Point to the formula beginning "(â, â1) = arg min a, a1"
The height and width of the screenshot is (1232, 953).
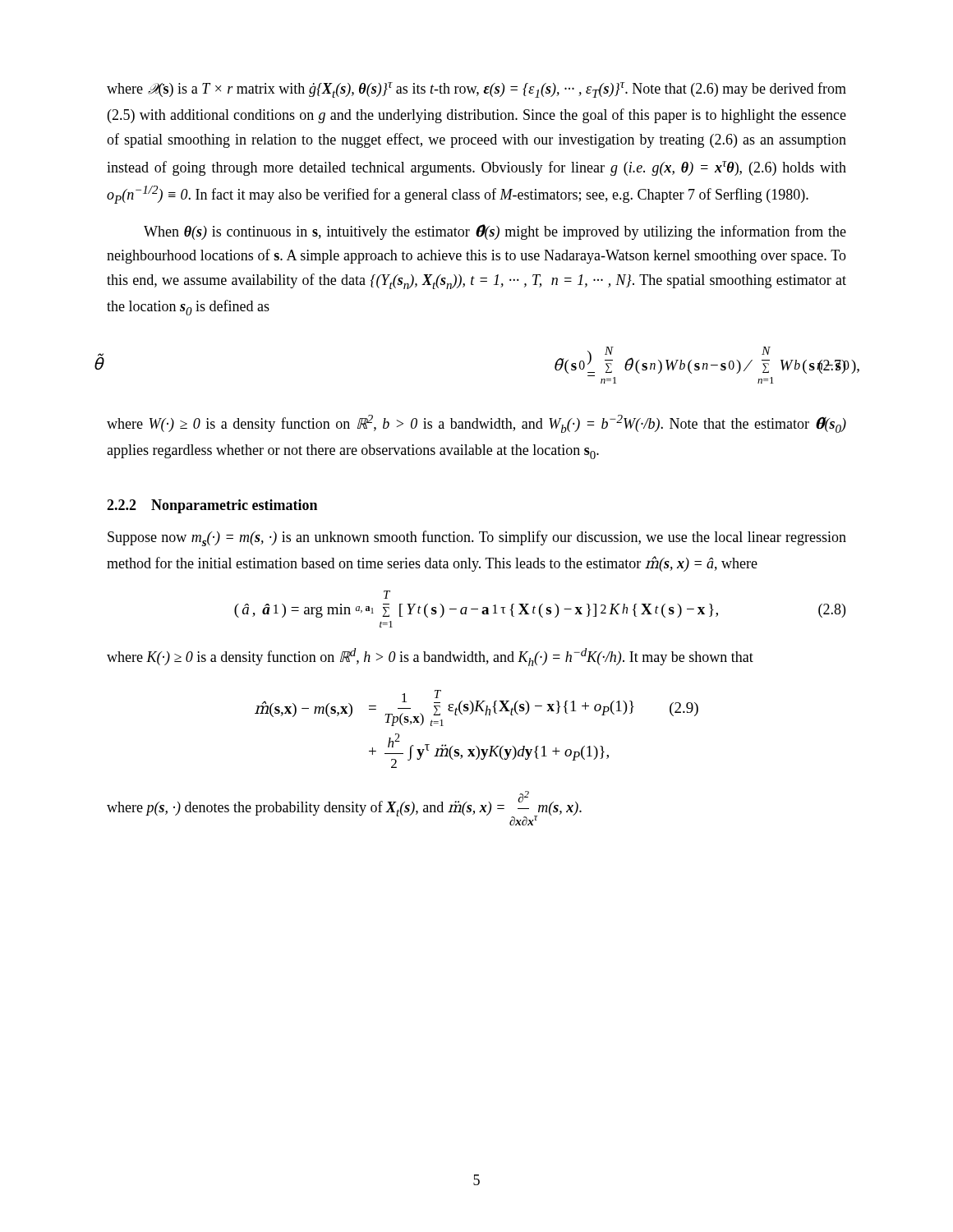click(x=540, y=609)
